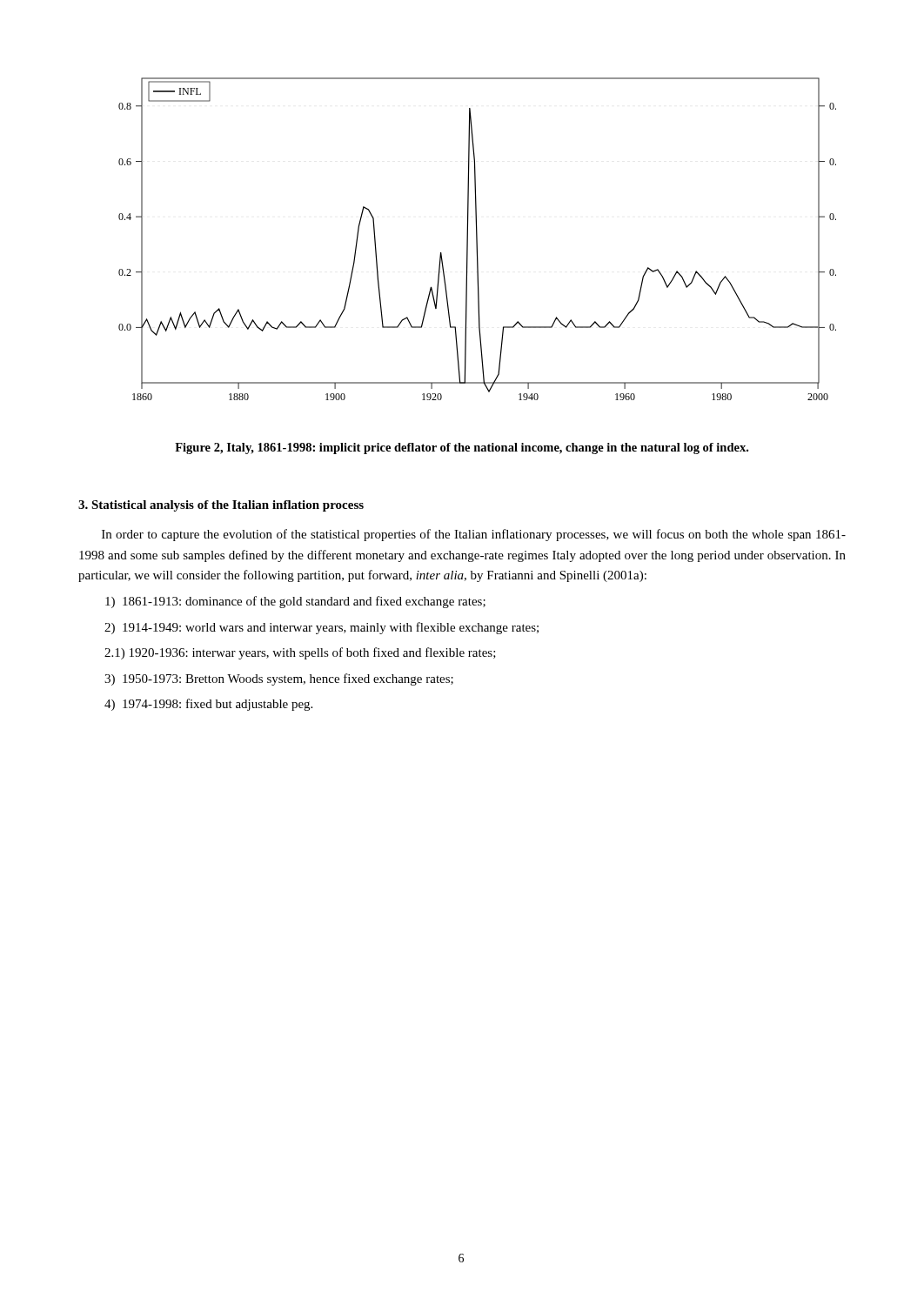Screen dimensions: 1305x924
Task: Point to "4) 1974-1998: fixed but adjustable peg."
Action: coord(209,704)
